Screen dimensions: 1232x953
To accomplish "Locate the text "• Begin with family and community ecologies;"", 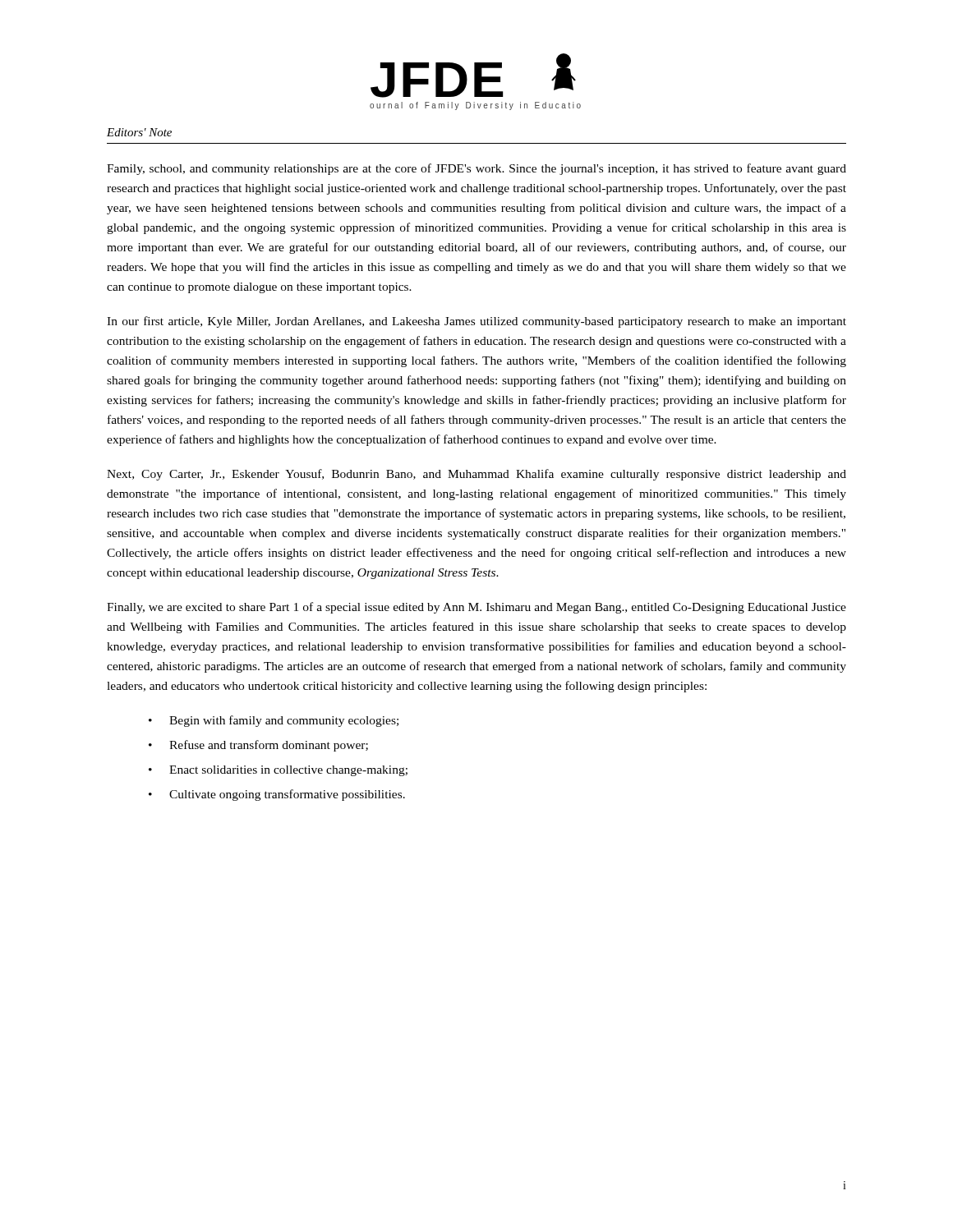I will 274,721.
